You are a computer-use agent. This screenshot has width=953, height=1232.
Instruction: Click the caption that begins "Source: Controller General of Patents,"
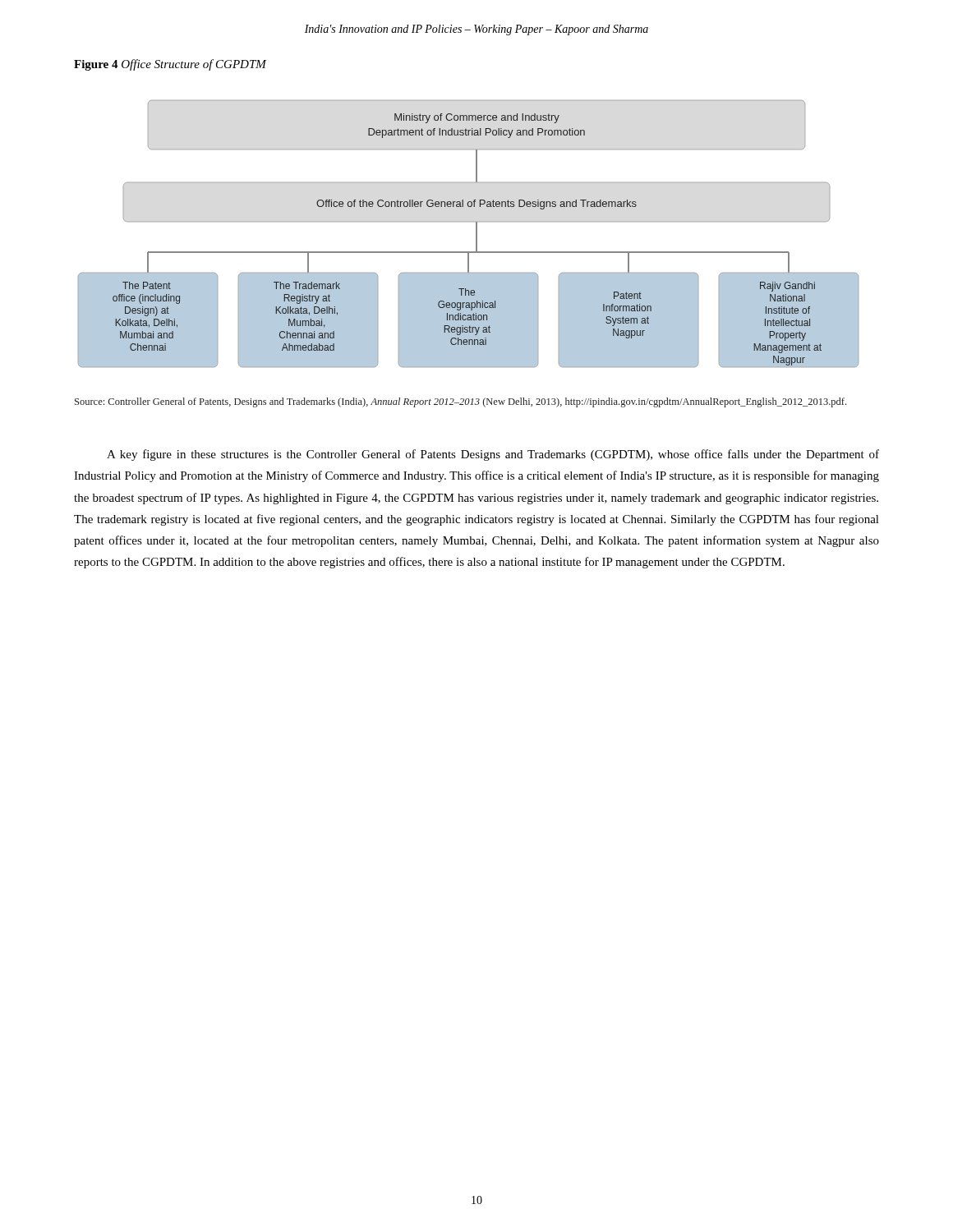click(461, 402)
